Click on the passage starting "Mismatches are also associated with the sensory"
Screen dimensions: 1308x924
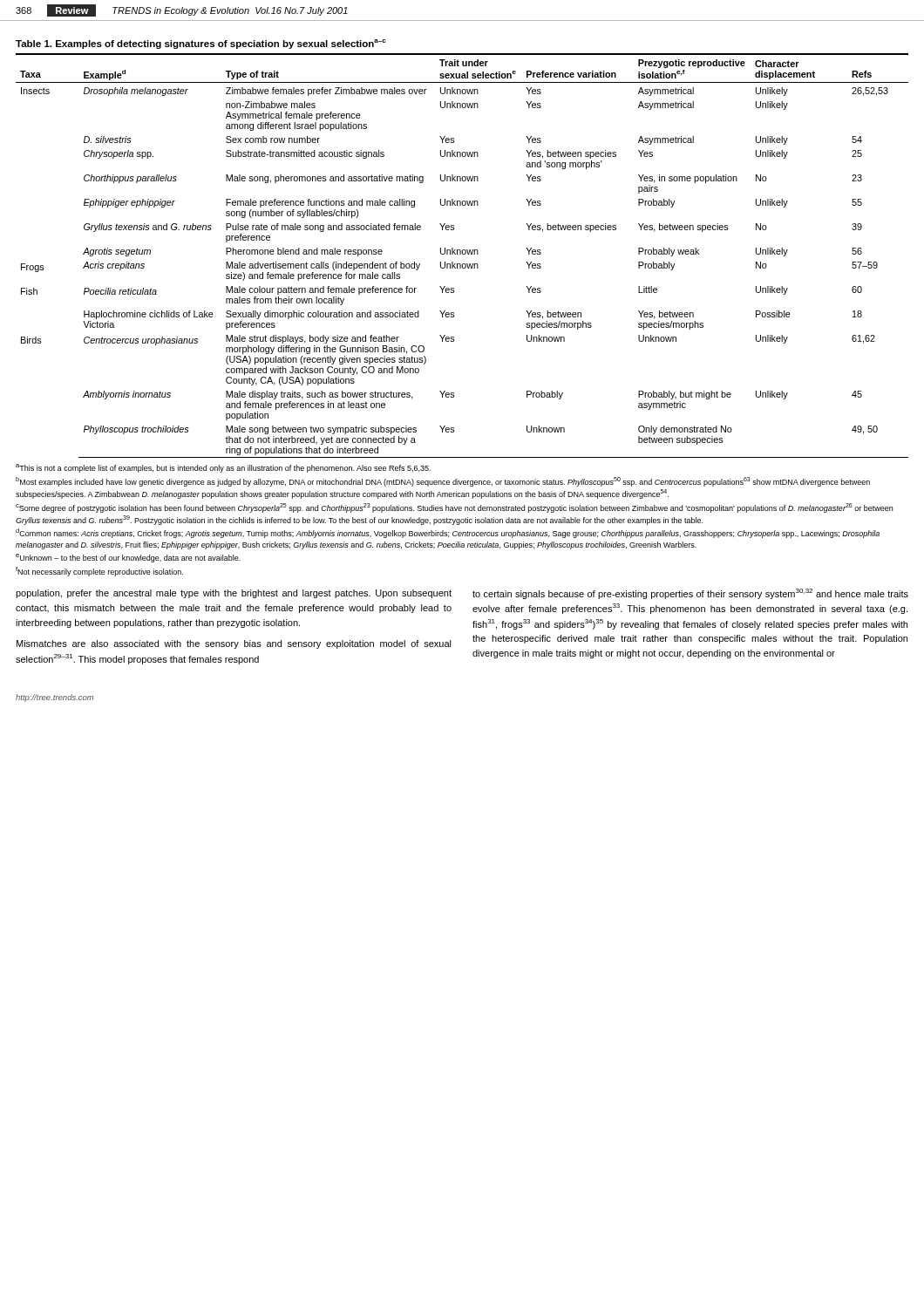coord(234,651)
